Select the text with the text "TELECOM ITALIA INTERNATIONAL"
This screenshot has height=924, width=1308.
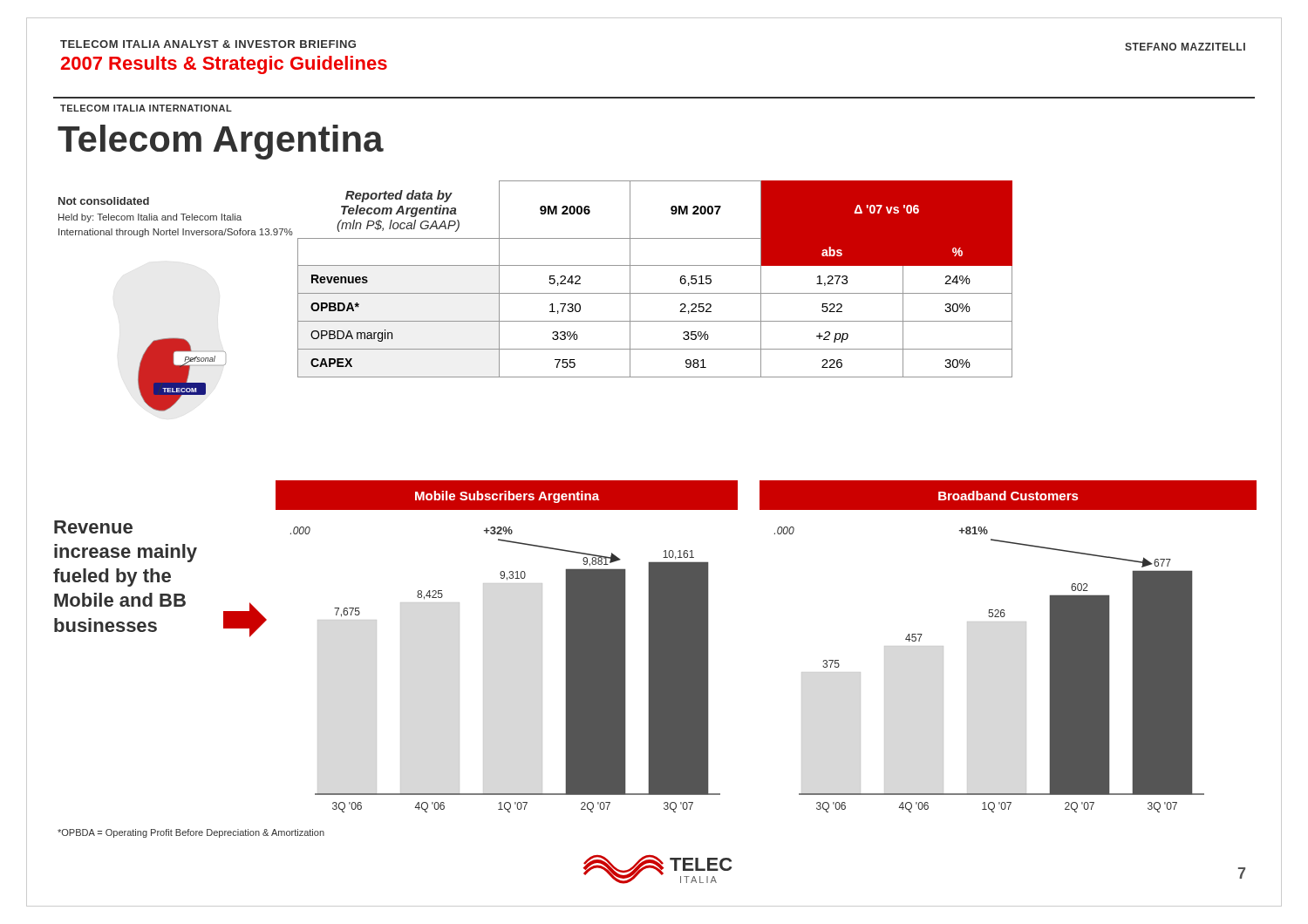[146, 108]
